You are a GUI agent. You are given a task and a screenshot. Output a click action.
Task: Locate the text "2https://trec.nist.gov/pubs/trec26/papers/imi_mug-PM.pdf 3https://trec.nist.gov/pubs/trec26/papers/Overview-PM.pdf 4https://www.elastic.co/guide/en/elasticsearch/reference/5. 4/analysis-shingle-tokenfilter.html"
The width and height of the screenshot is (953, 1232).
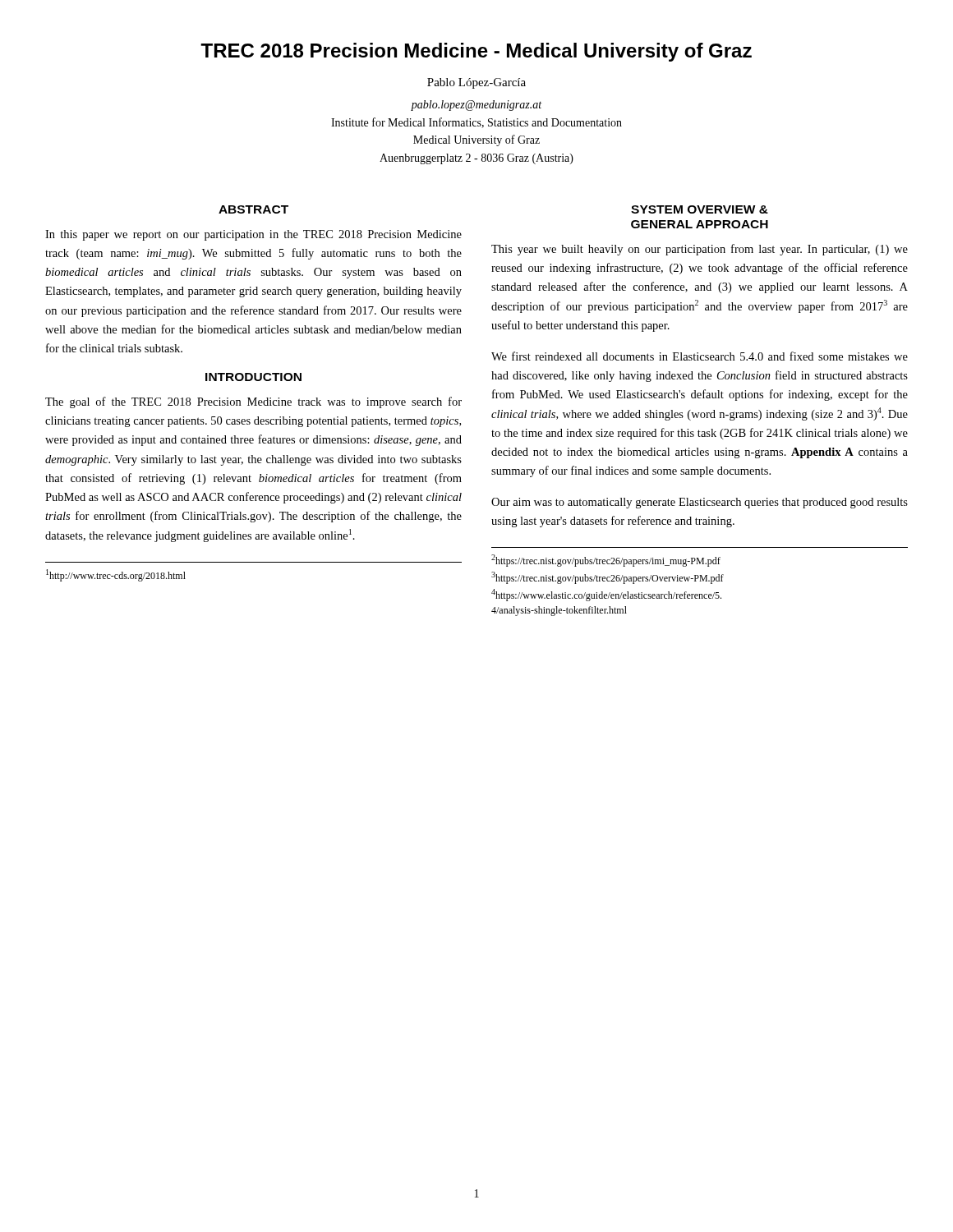point(700,582)
